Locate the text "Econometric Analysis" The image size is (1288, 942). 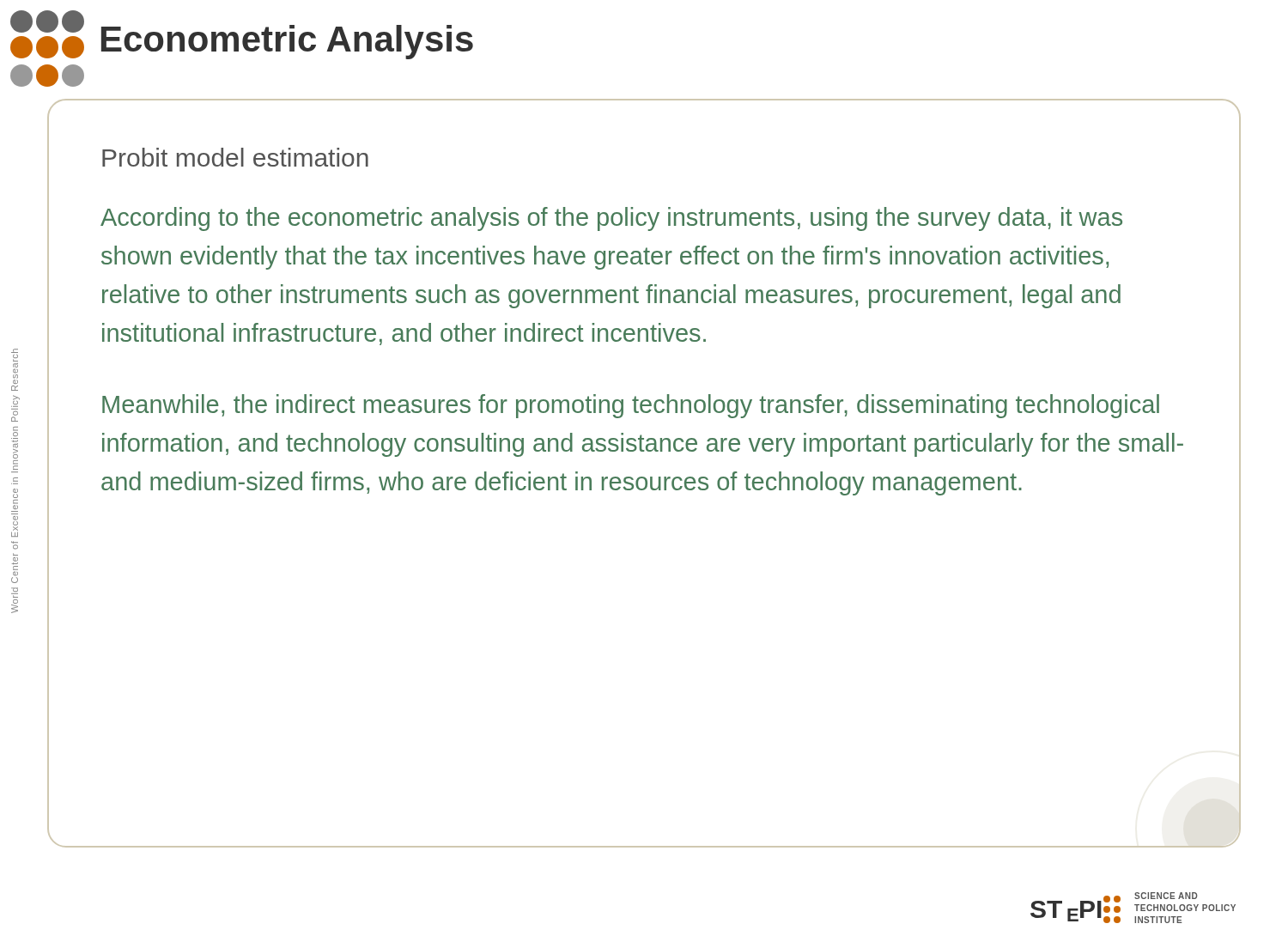pyautogui.click(x=287, y=39)
